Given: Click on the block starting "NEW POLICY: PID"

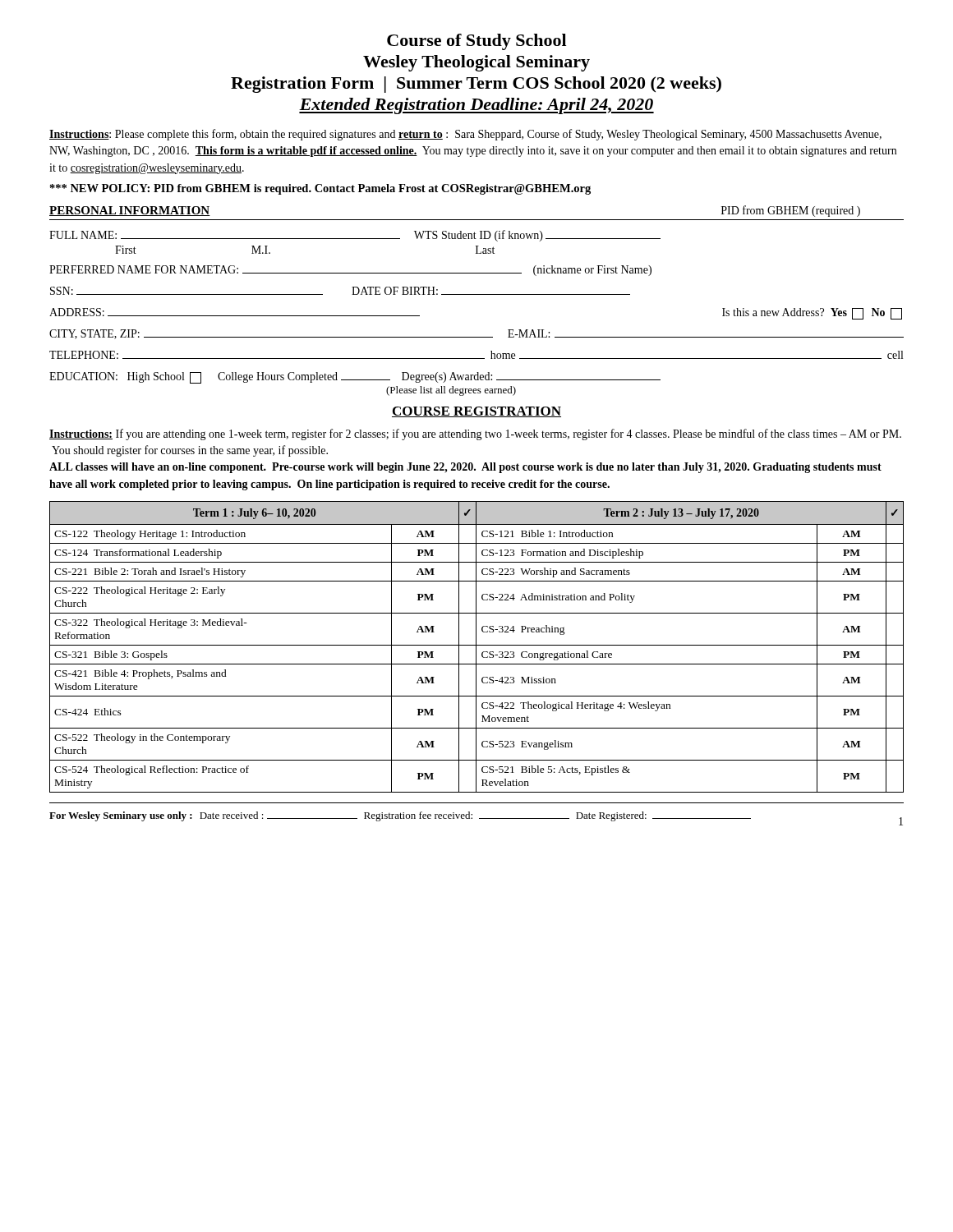Looking at the screenshot, I should (320, 188).
